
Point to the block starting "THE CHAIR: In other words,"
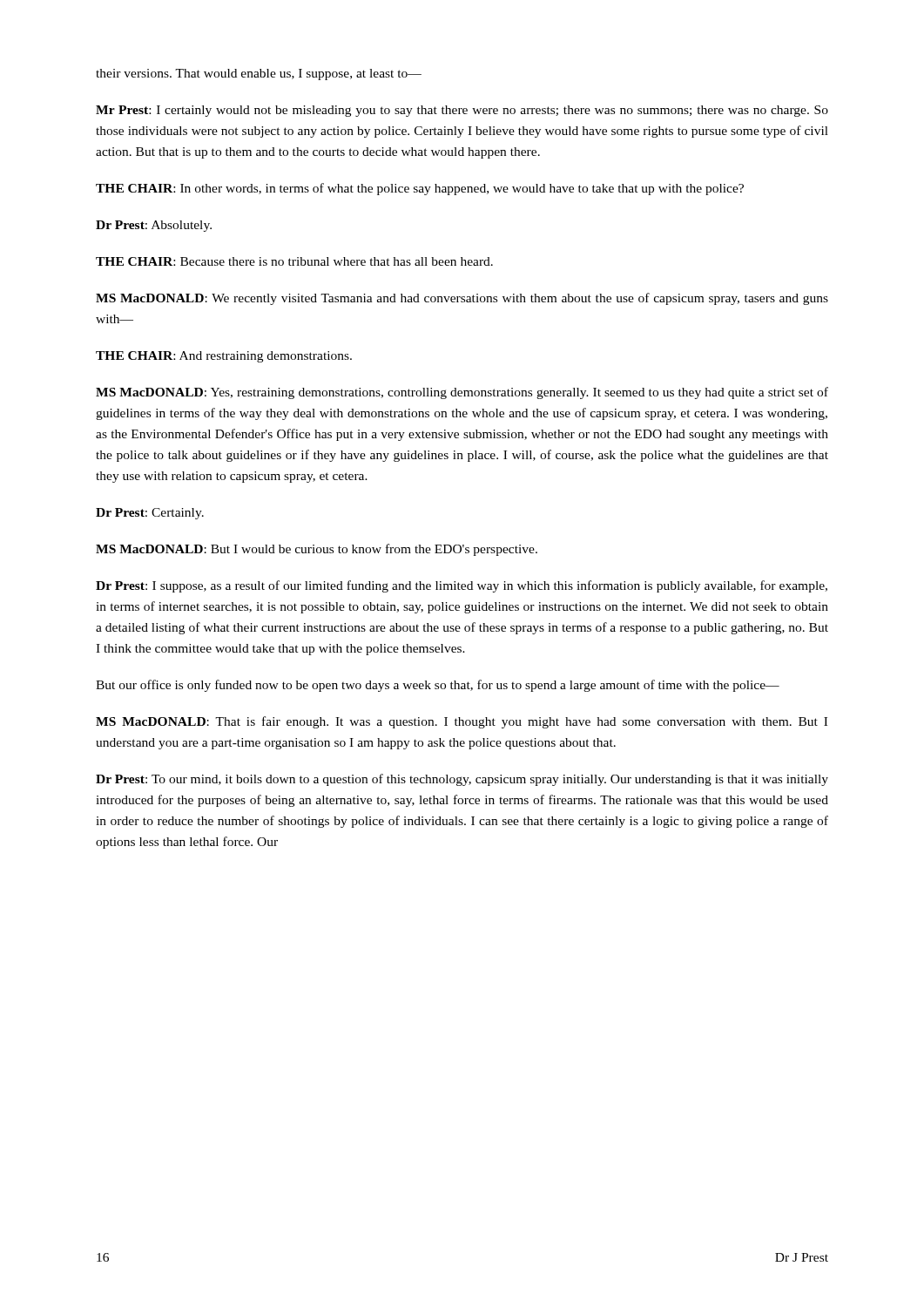pos(420,188)
